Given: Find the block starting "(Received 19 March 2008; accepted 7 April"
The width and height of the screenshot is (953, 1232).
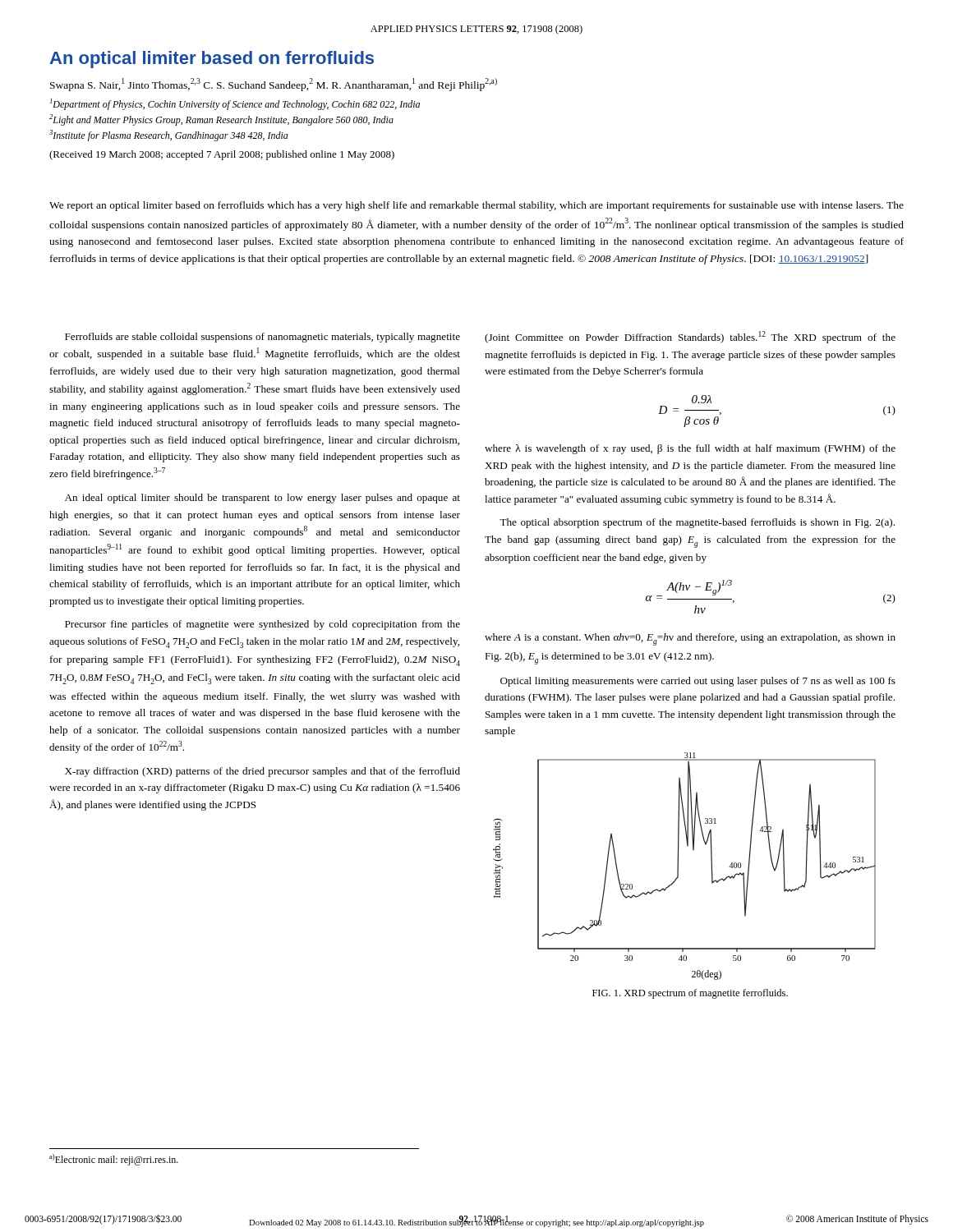Looking at the screenshot, I should (222, 154).
